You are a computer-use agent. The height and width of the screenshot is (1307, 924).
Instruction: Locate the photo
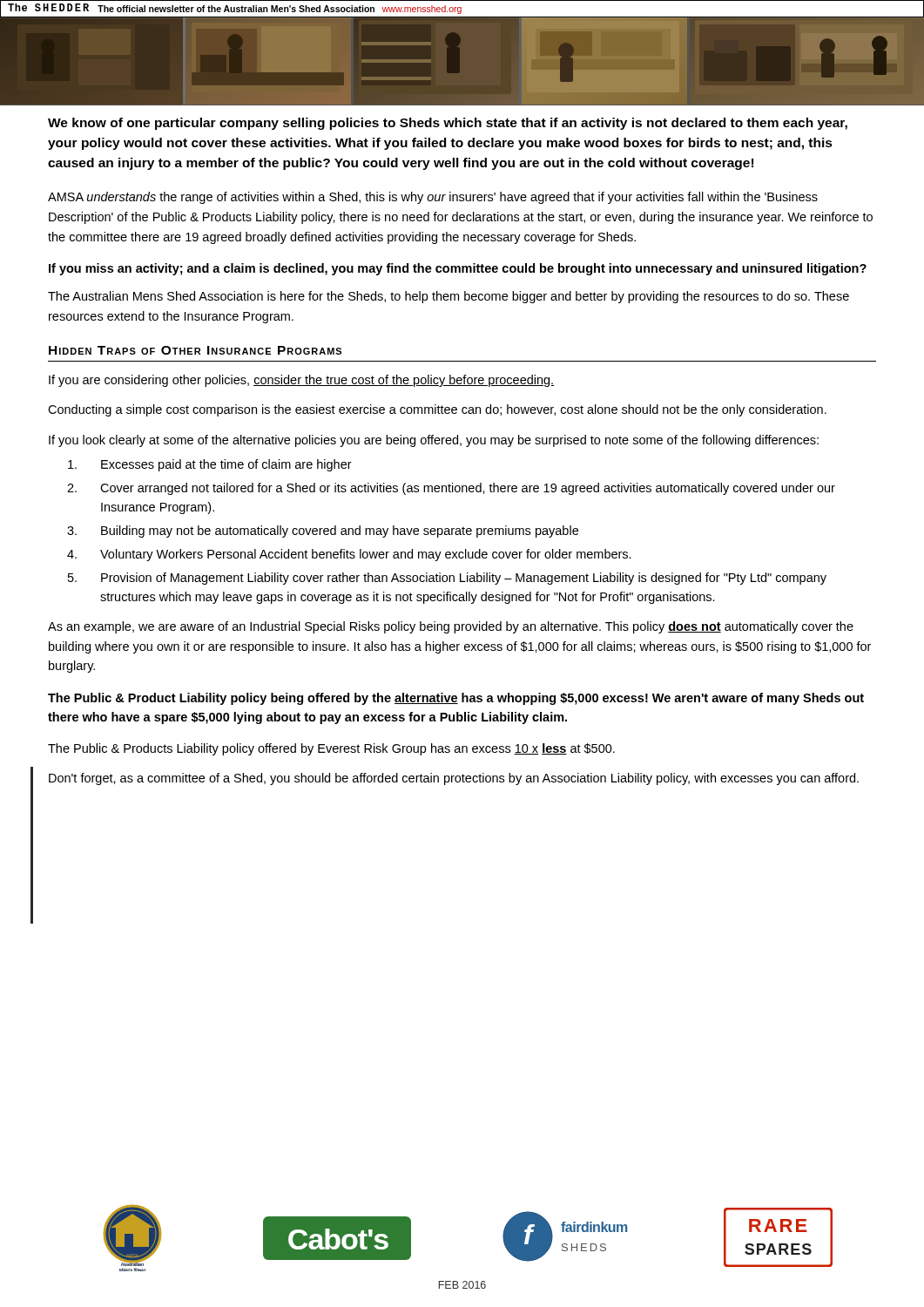click(462, 61)
